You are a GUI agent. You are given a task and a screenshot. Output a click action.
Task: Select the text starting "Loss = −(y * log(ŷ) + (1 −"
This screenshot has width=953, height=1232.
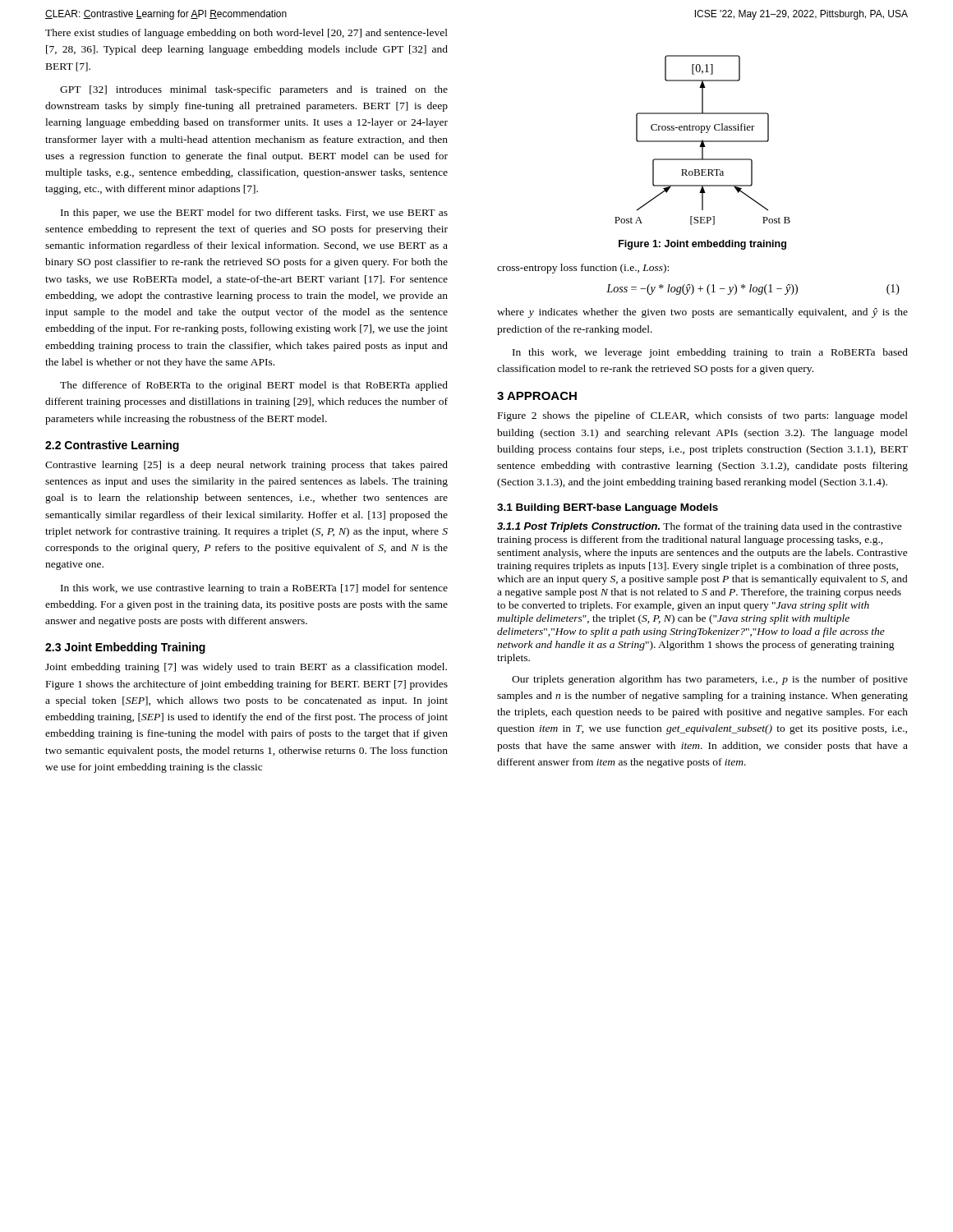click(x=753, y=289)
